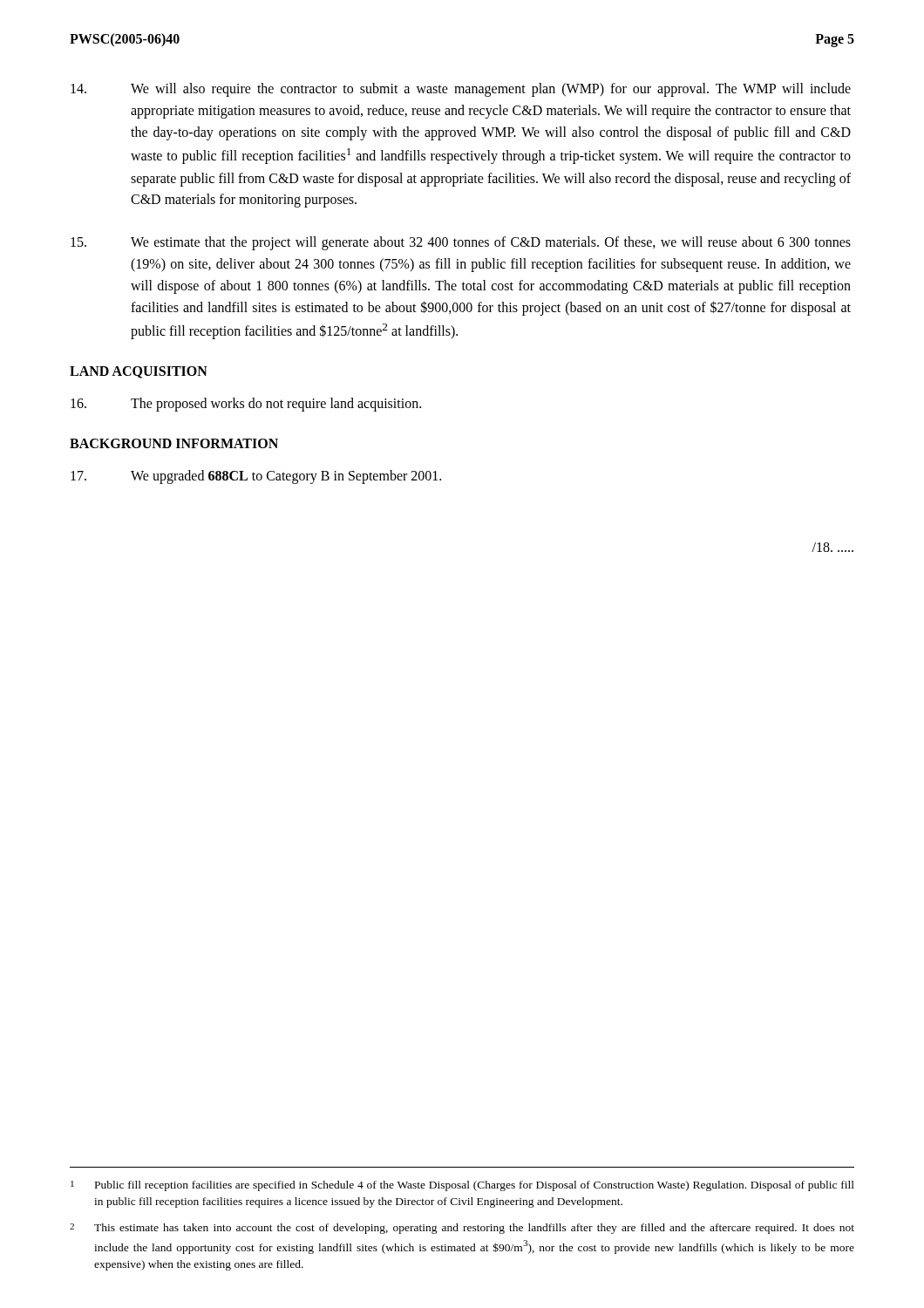Point to the region starting "BACKGROUND INFORMATION"

pyautogui.click(x=174, y=444)
